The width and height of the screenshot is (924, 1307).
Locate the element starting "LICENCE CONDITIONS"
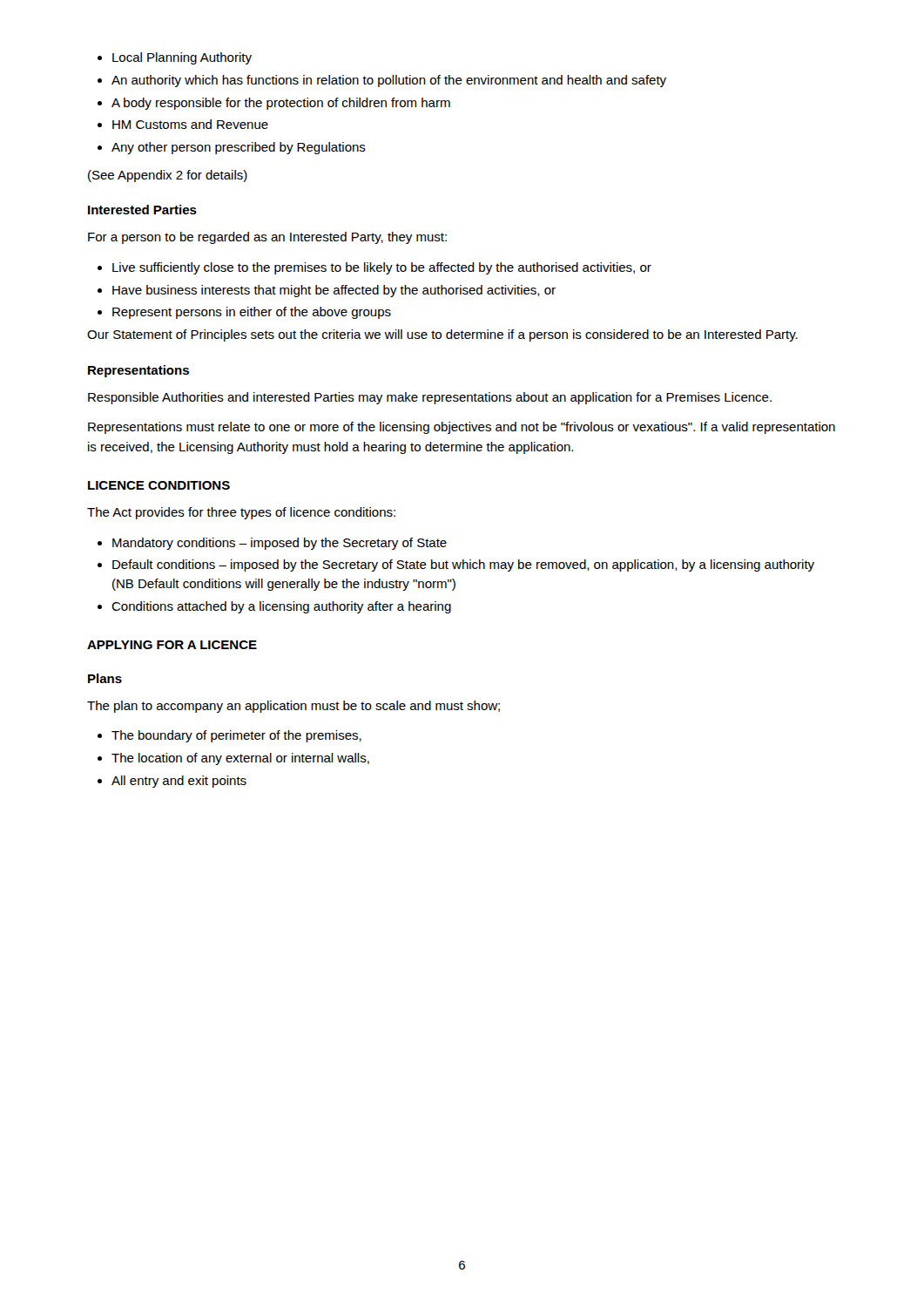point(159,485)
